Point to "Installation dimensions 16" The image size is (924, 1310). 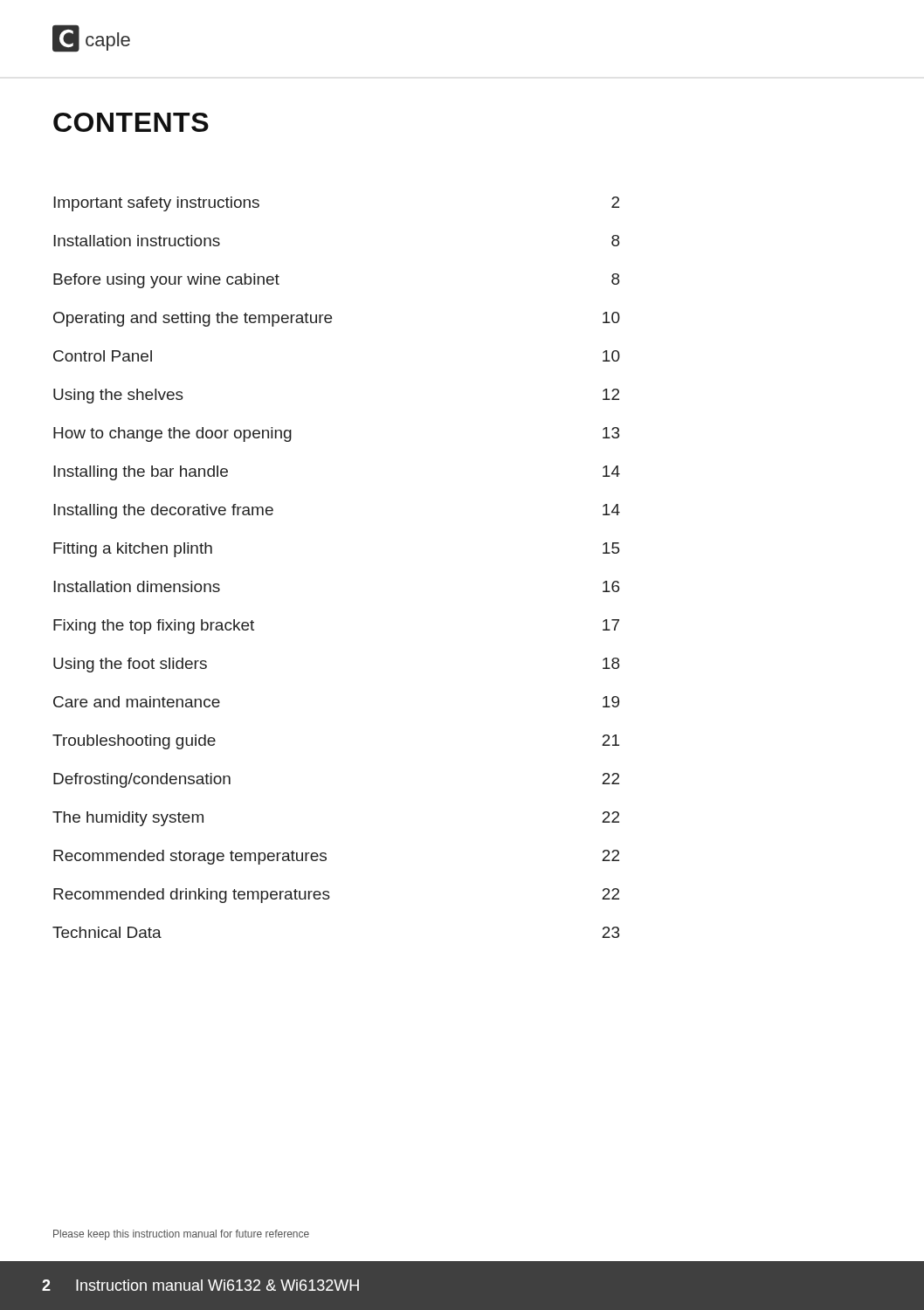[141, 585]
